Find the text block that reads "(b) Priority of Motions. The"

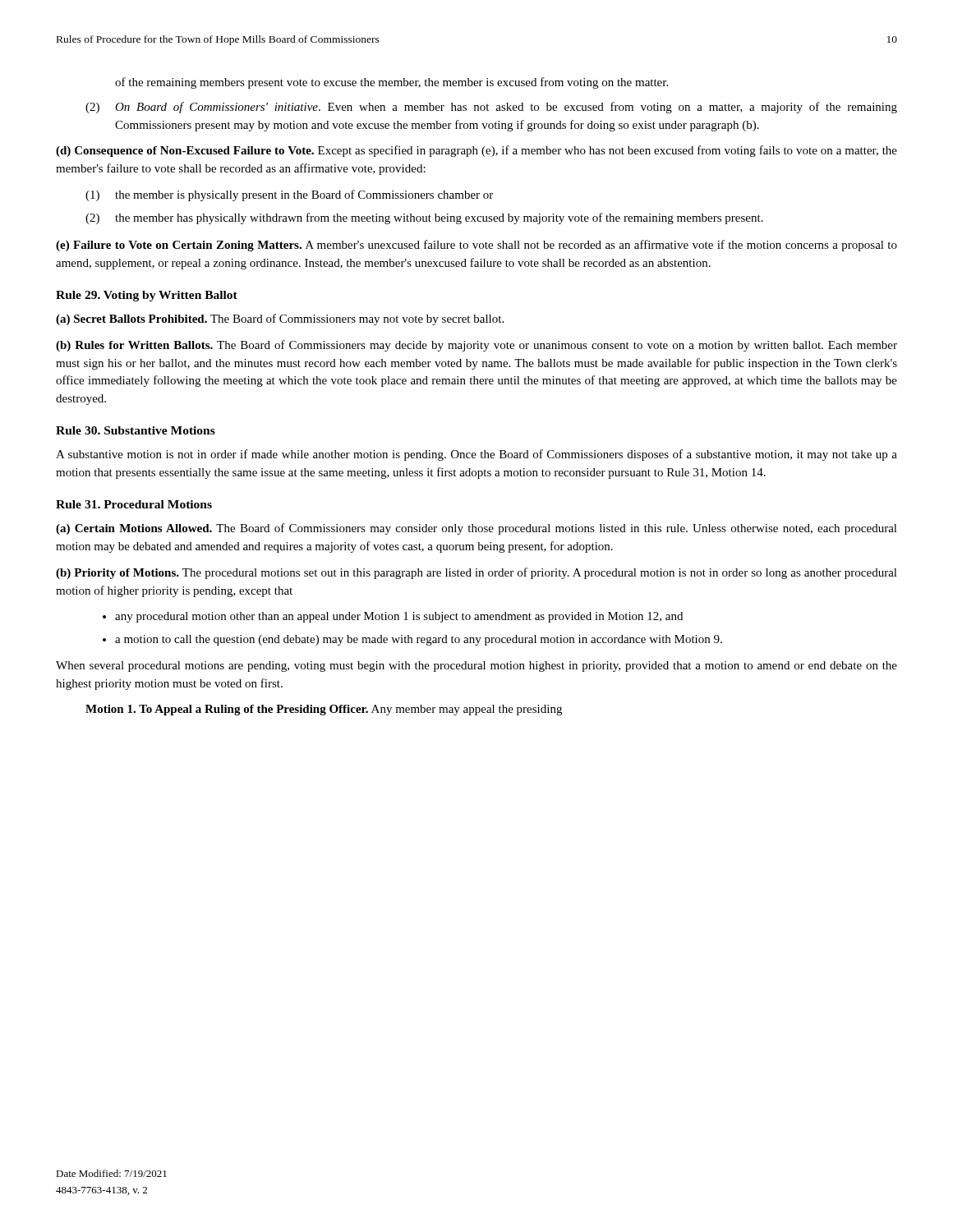(x=476, y=582)
